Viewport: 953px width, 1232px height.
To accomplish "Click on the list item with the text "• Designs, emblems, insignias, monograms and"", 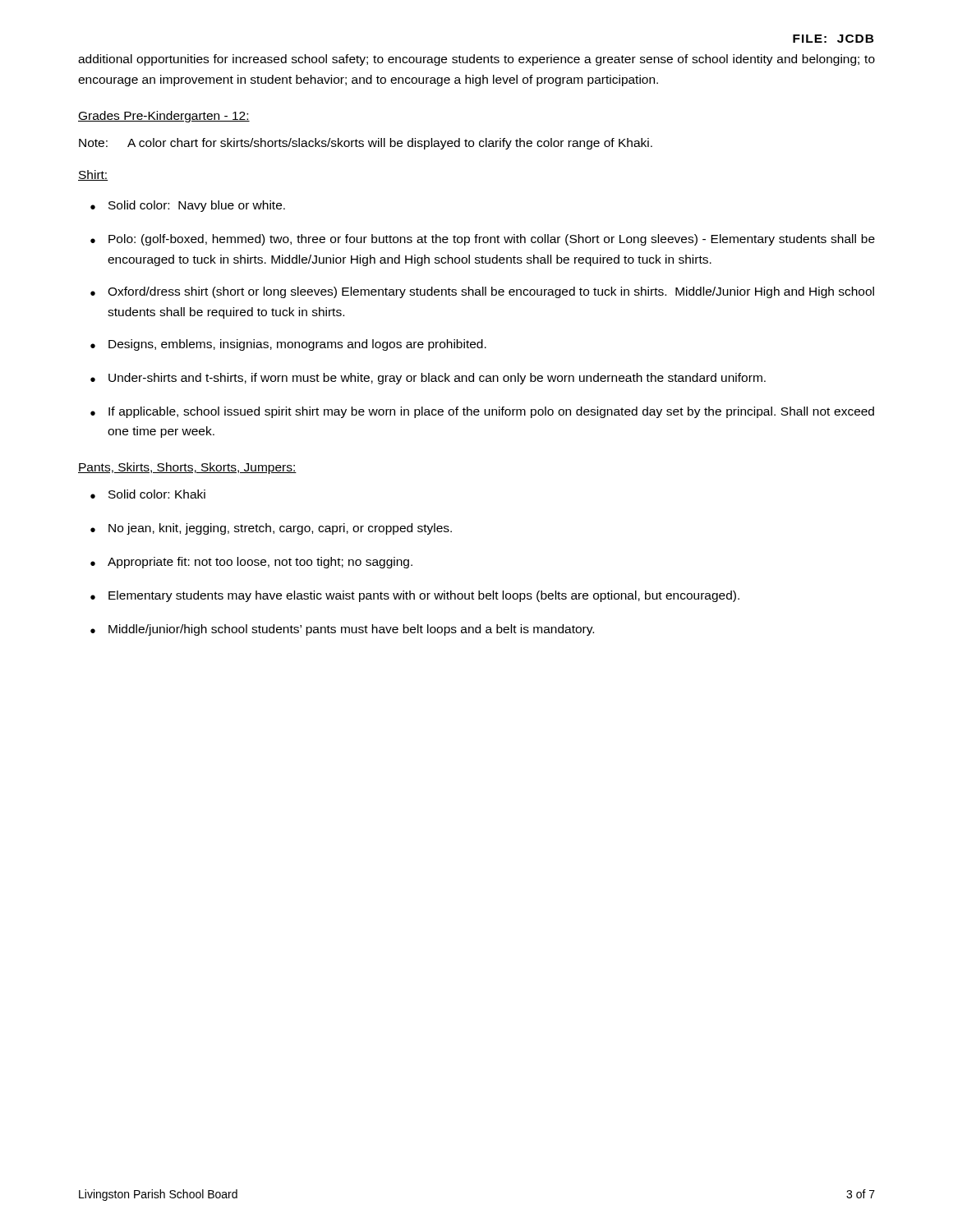I will tap(476, 345).
